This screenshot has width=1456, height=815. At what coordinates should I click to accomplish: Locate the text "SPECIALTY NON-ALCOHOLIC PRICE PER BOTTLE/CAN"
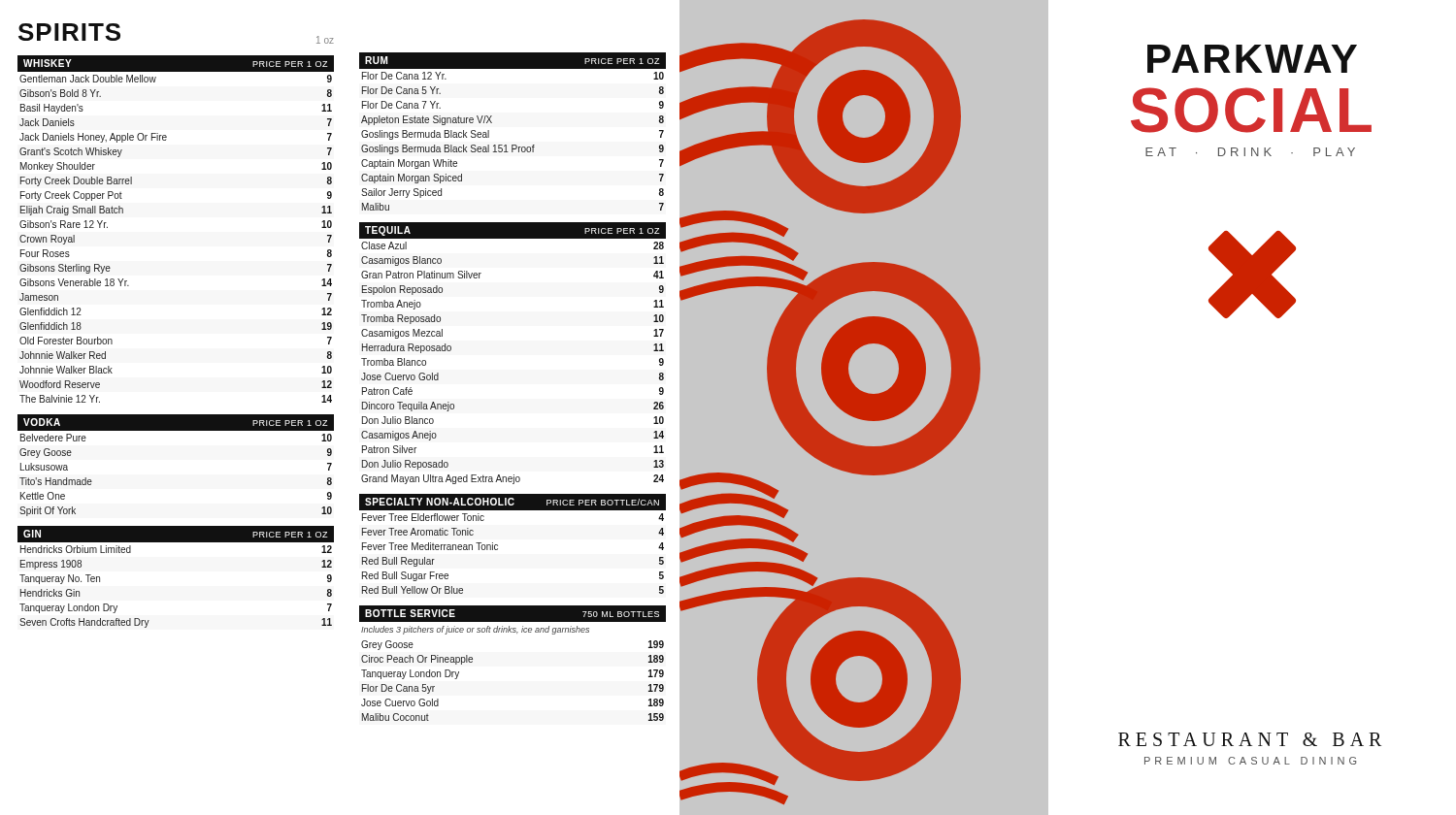[513, 502]
